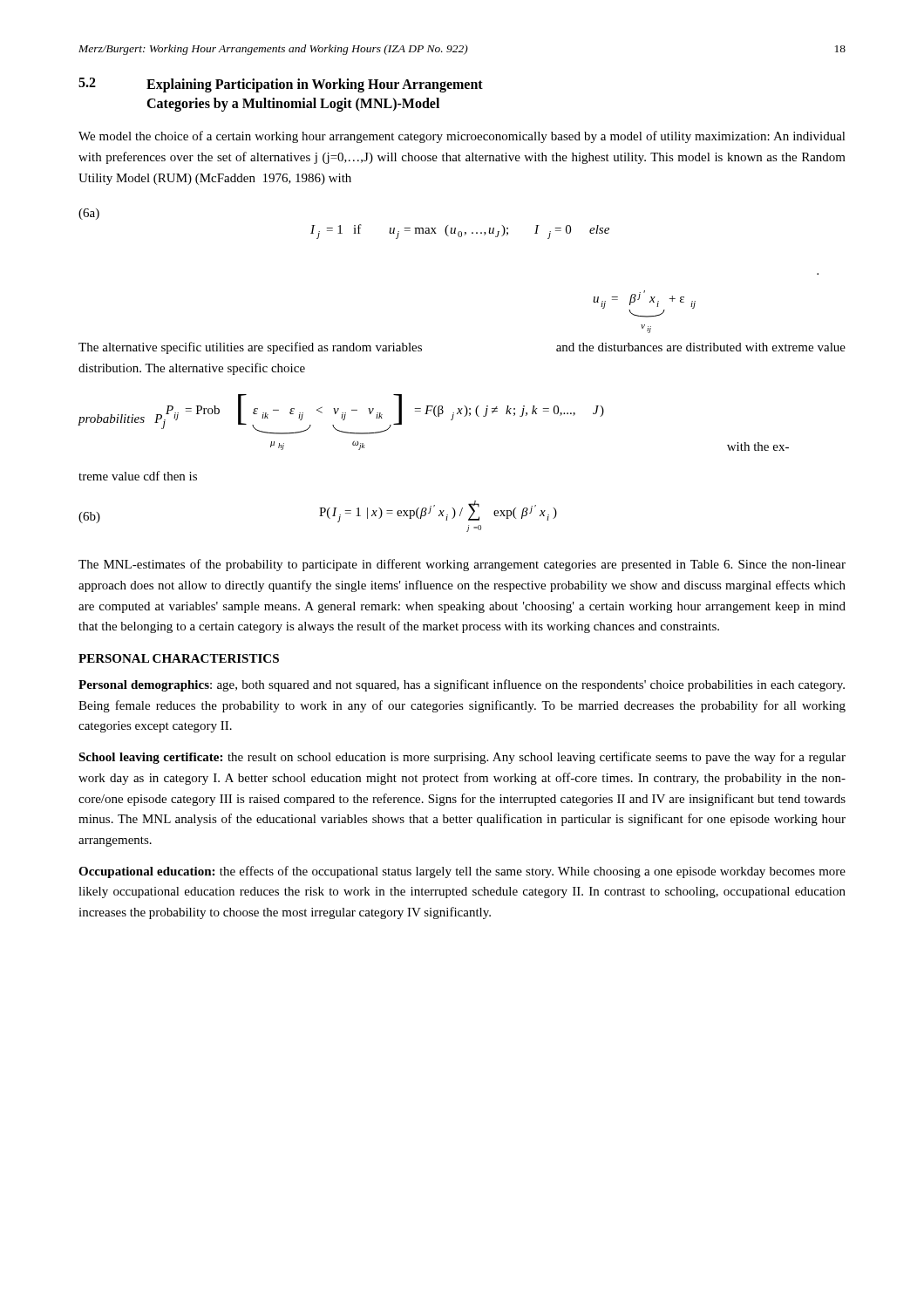924x1308 pixels.
Task: Click the passage that begins "Personal demographics: age, both squared and not"
Action: (x=462, y=705)
